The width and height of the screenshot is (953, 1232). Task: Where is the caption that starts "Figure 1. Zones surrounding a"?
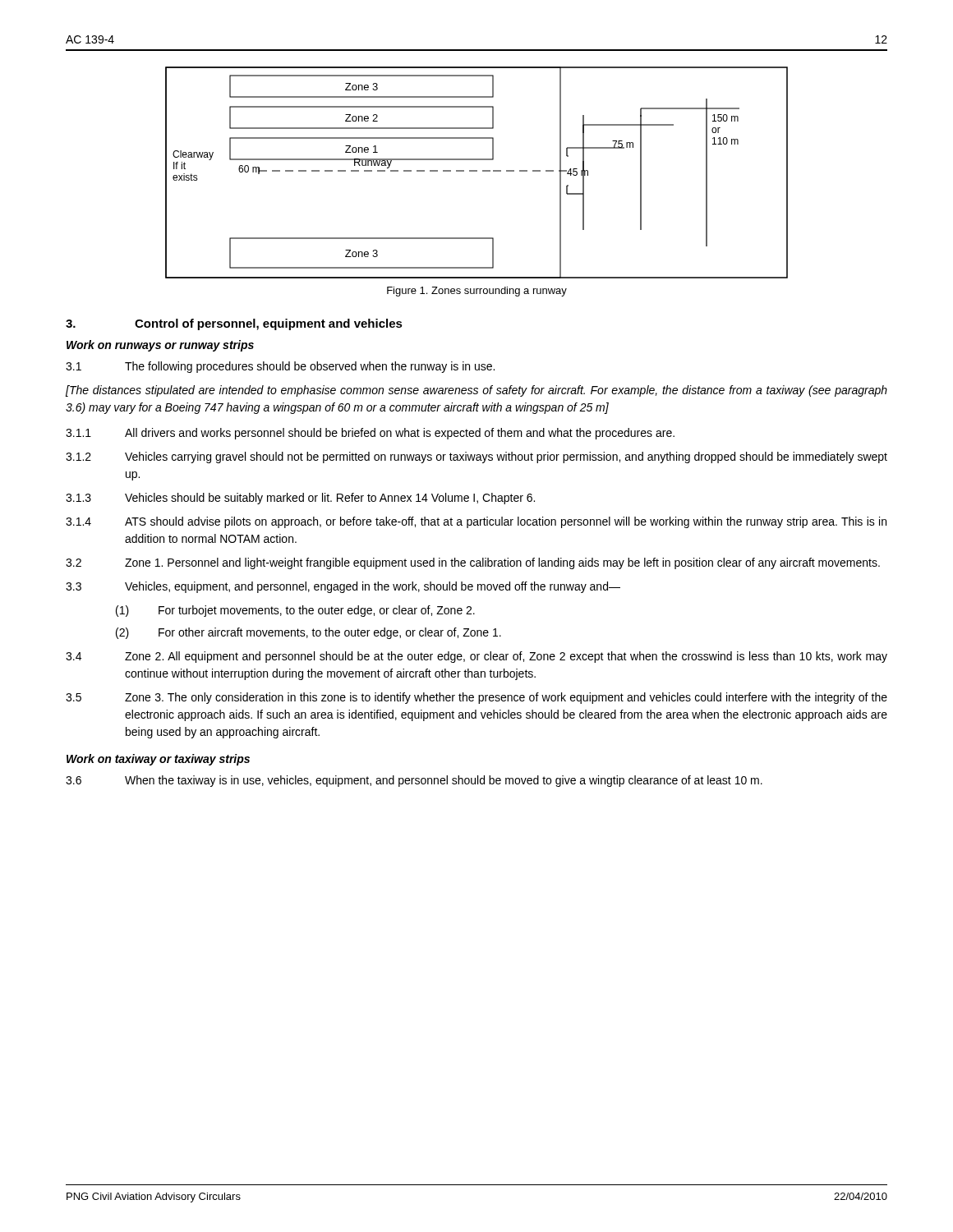pyautogui.click(x=476, y=290)
